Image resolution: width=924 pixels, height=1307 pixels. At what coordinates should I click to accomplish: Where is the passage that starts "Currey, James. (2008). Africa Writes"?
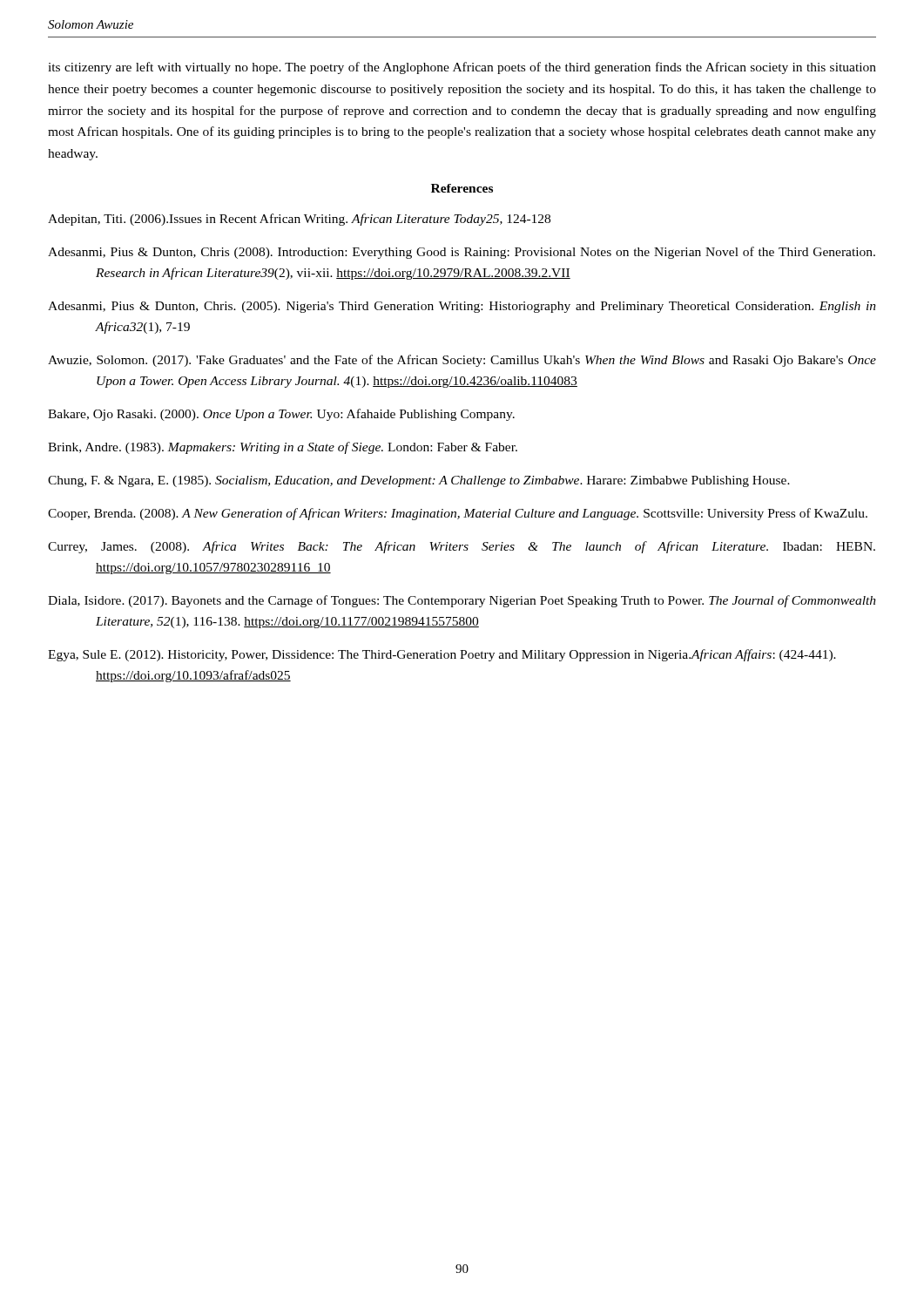click(x=462, y=557)
